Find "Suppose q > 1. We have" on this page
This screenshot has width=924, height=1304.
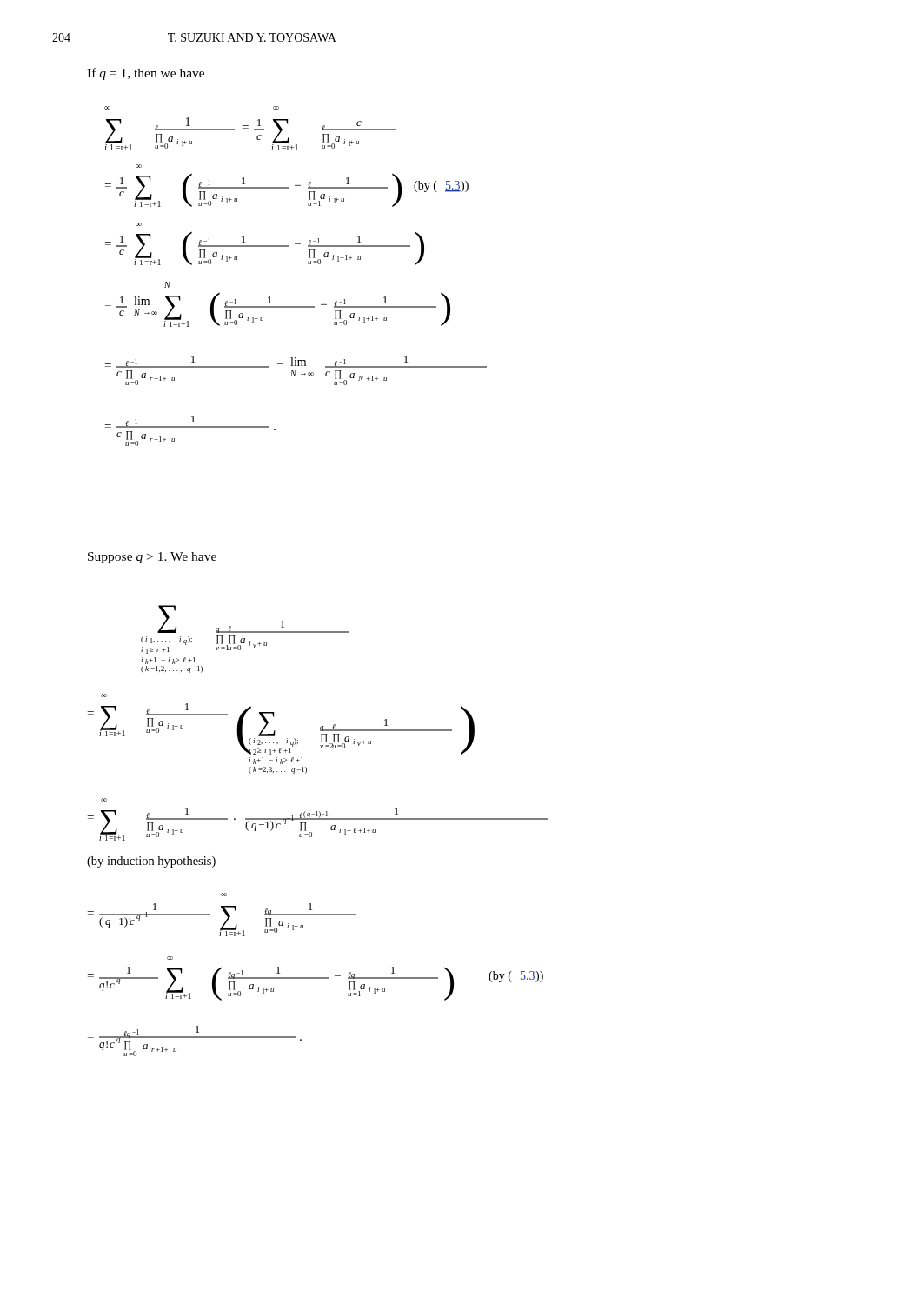152,556
